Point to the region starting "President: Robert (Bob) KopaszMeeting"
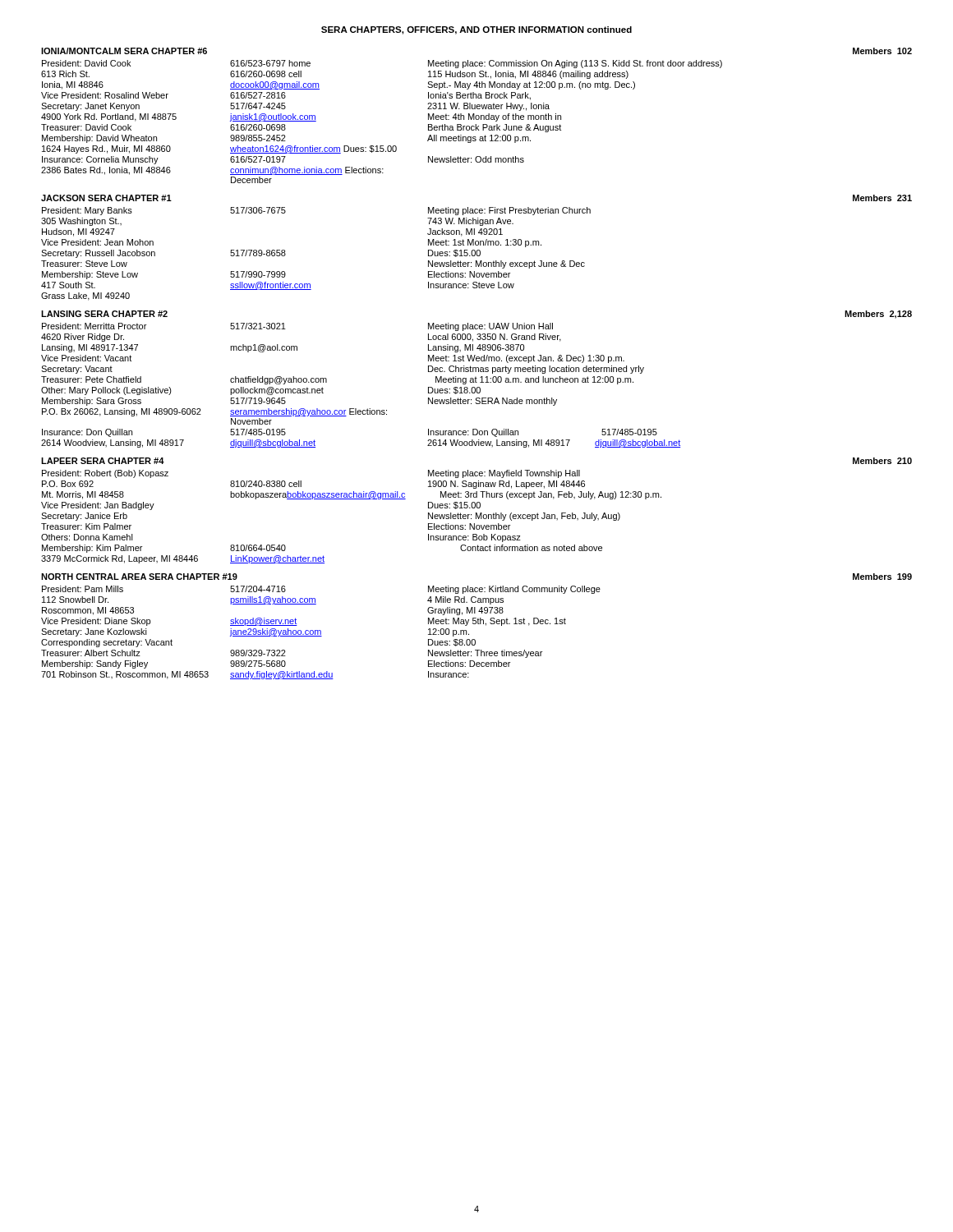The image size is (953, 1232). [476, 473]
